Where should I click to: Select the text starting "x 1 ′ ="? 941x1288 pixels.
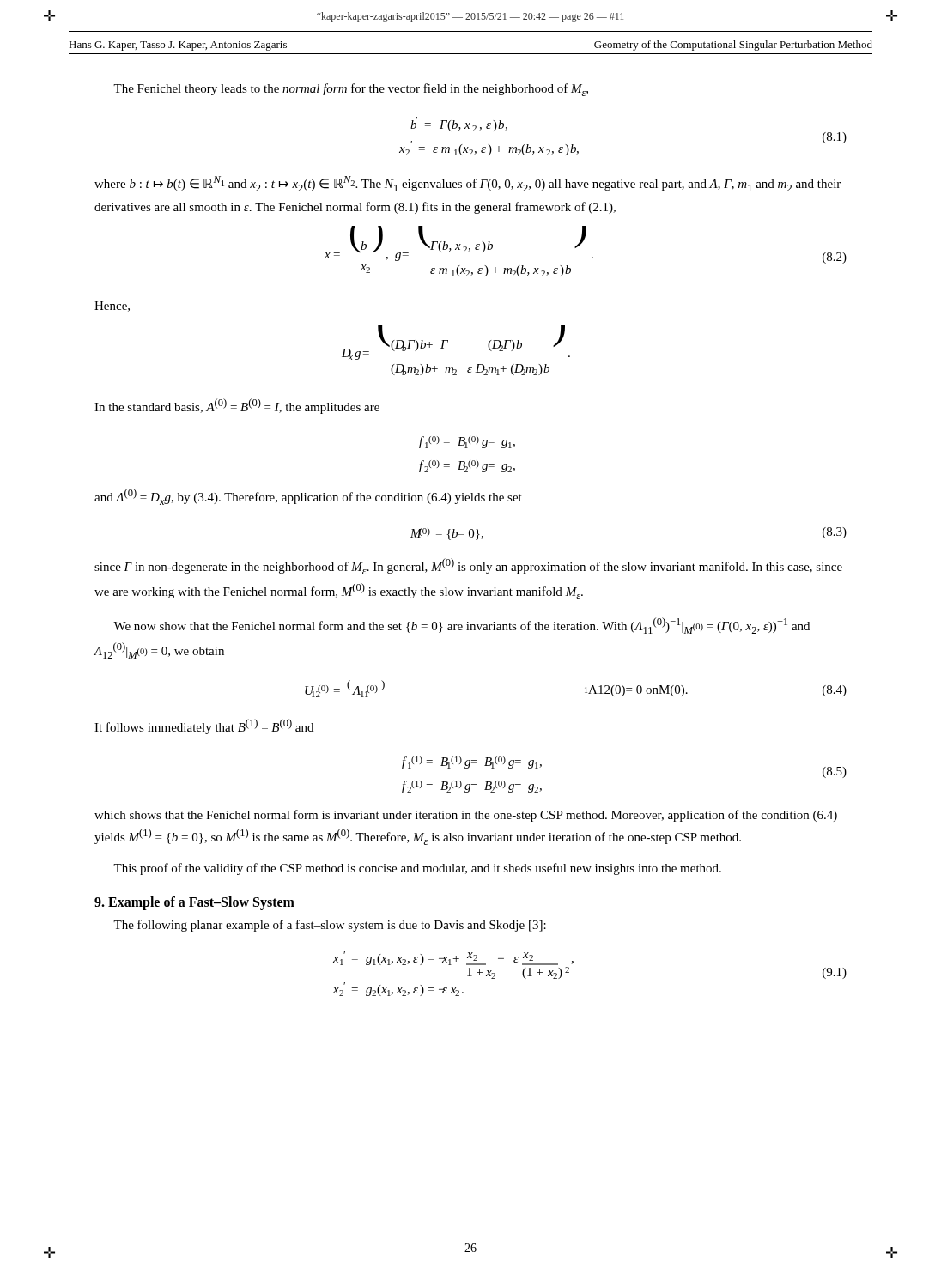[470, 973]
